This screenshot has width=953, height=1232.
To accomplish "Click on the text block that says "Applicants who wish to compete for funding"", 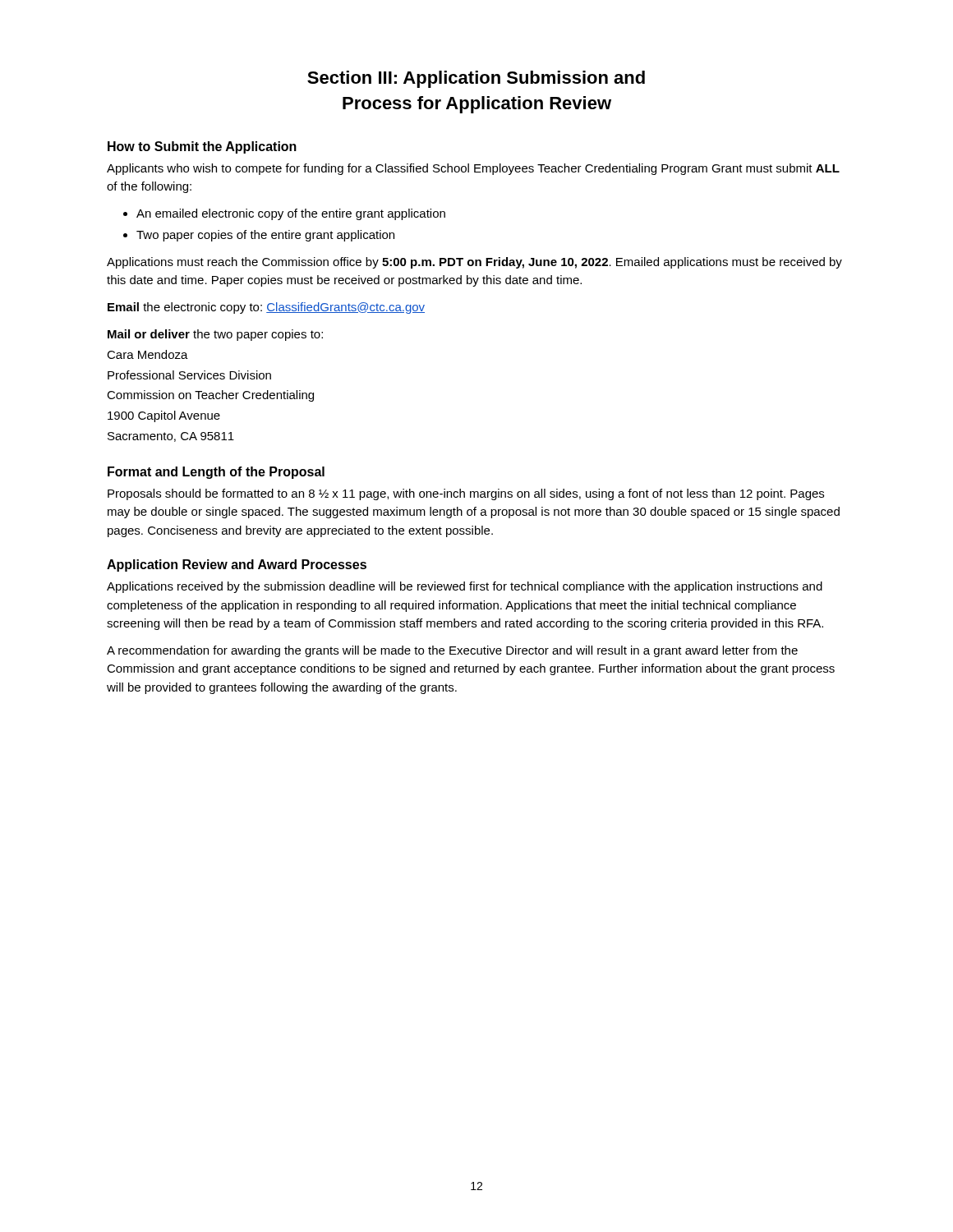I will 473,177.
